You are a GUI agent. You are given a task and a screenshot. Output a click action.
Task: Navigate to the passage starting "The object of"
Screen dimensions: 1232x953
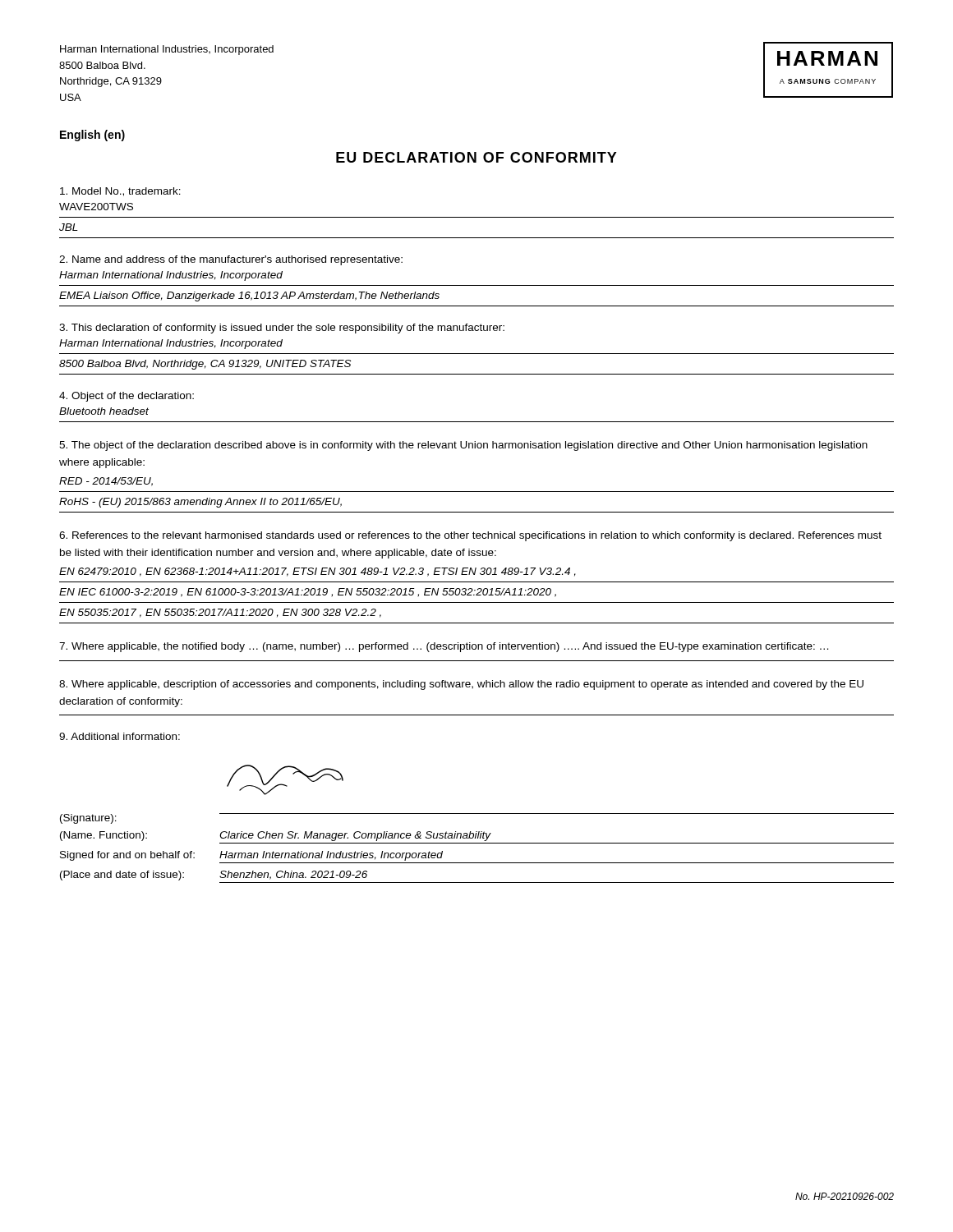463,446
